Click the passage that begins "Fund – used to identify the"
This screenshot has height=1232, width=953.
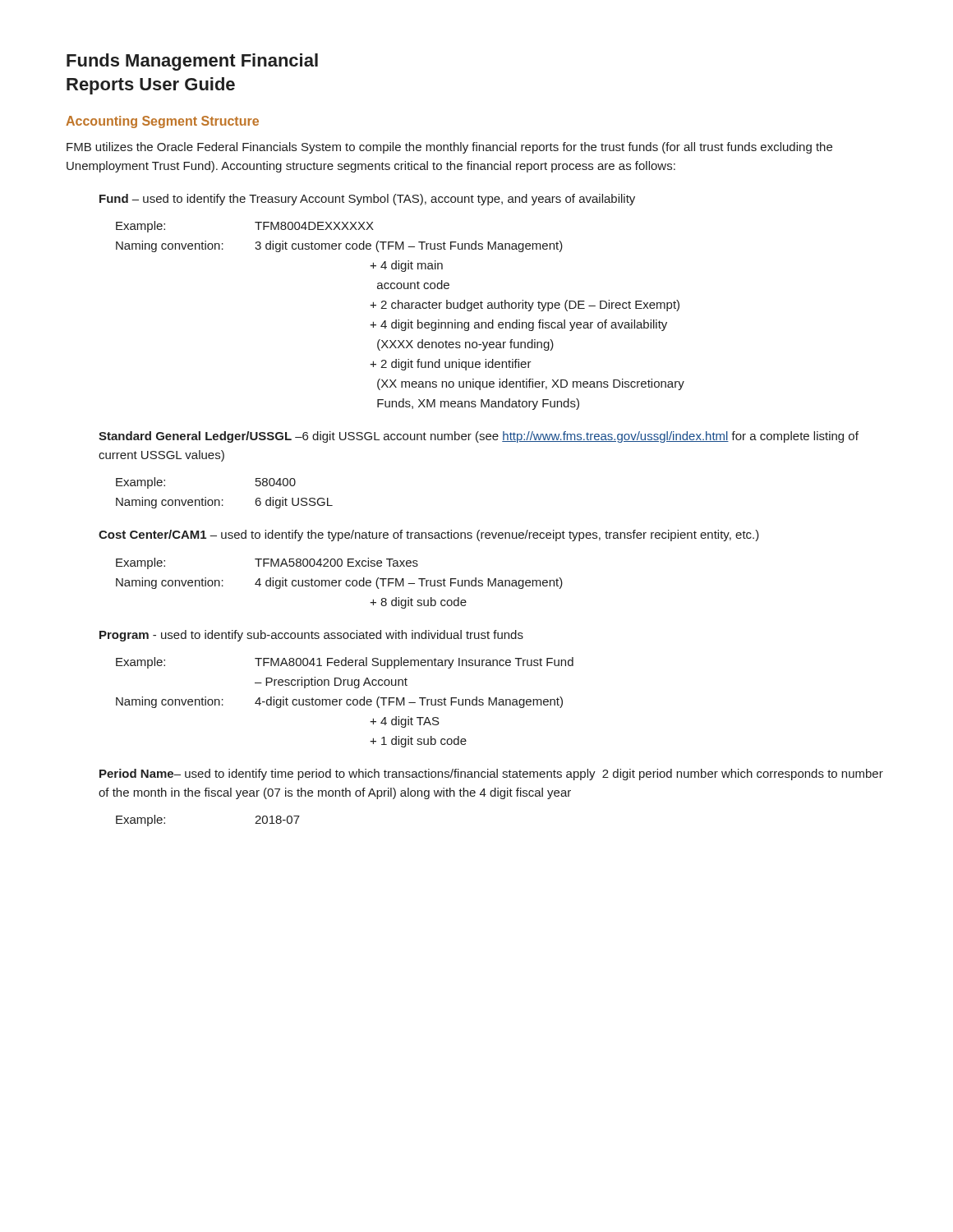tap(367, 198)
